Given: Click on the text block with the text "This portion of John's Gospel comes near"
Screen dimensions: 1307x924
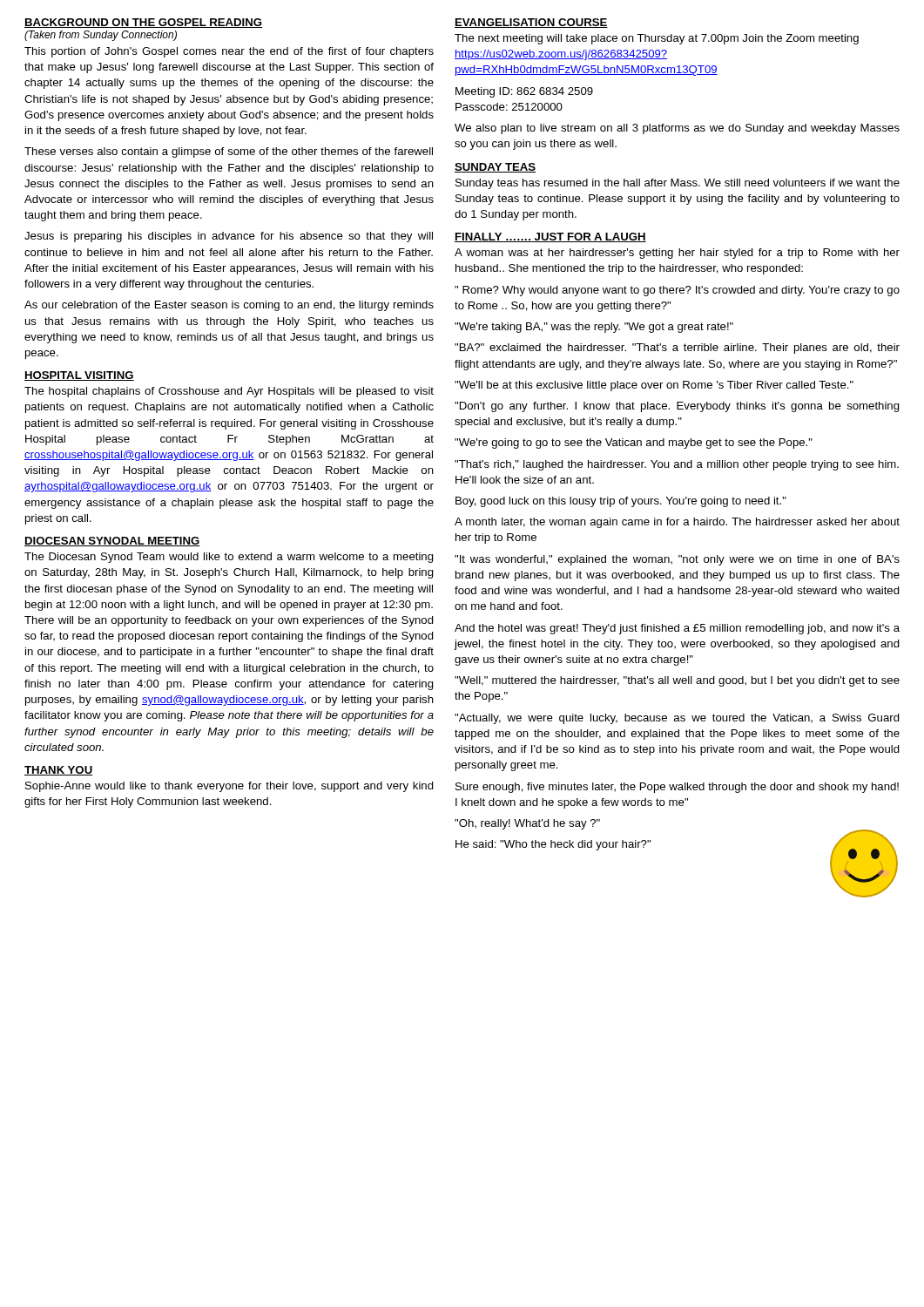Looking at the screenshot, I should tap(229, 91).
